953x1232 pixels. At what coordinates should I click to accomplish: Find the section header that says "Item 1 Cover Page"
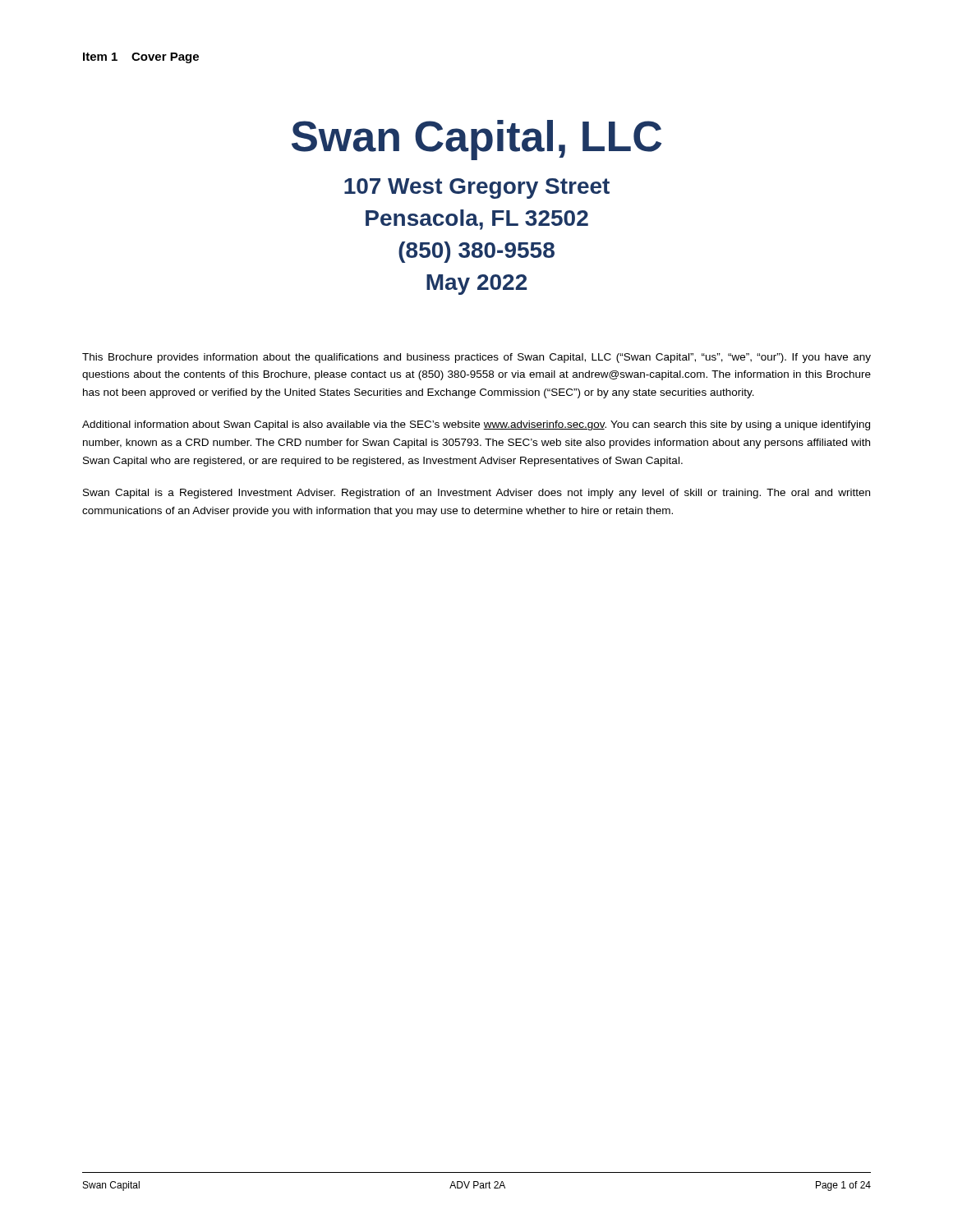[141, 56]
